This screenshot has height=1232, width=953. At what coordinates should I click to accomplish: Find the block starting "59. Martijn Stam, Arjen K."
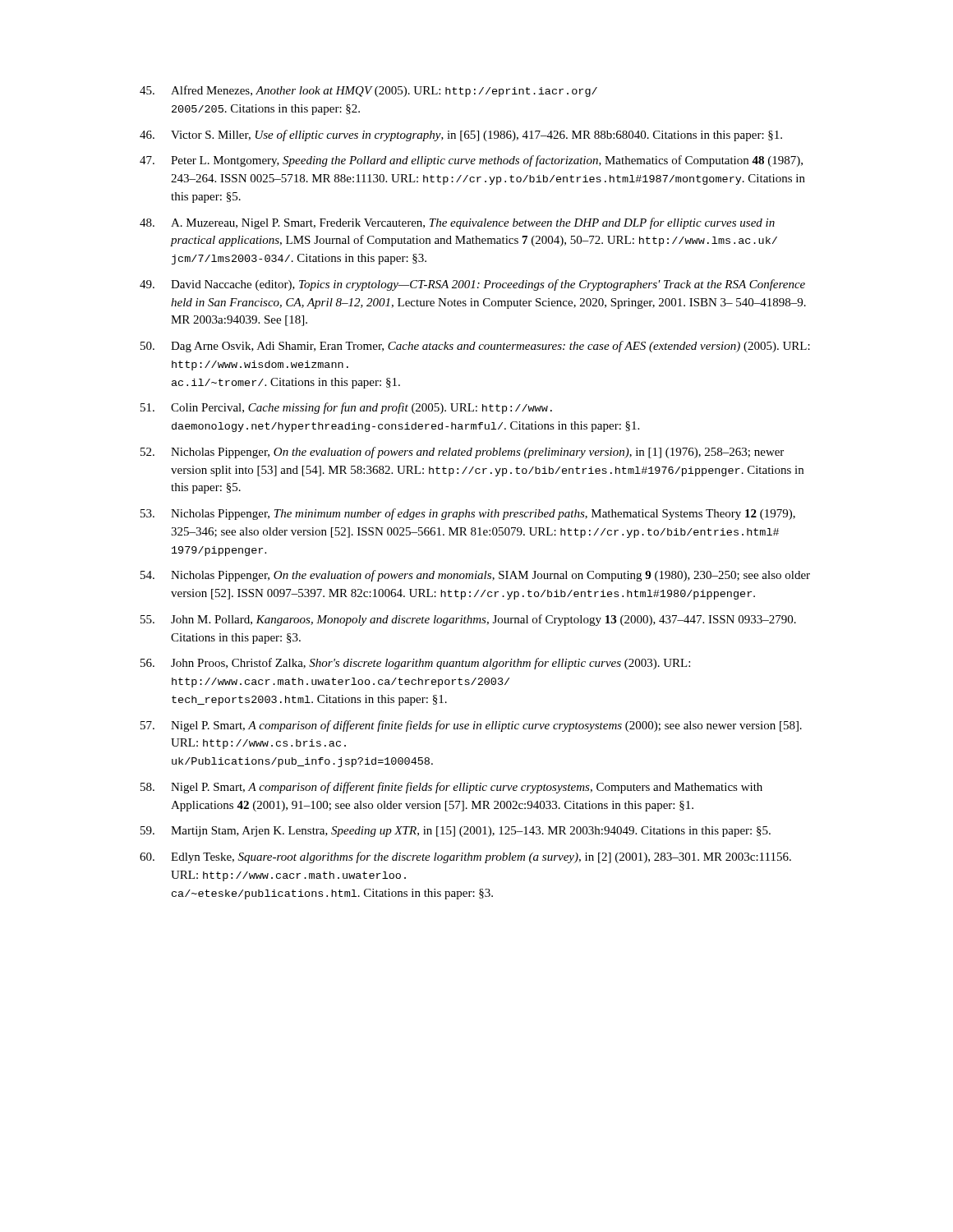[455, 831]
